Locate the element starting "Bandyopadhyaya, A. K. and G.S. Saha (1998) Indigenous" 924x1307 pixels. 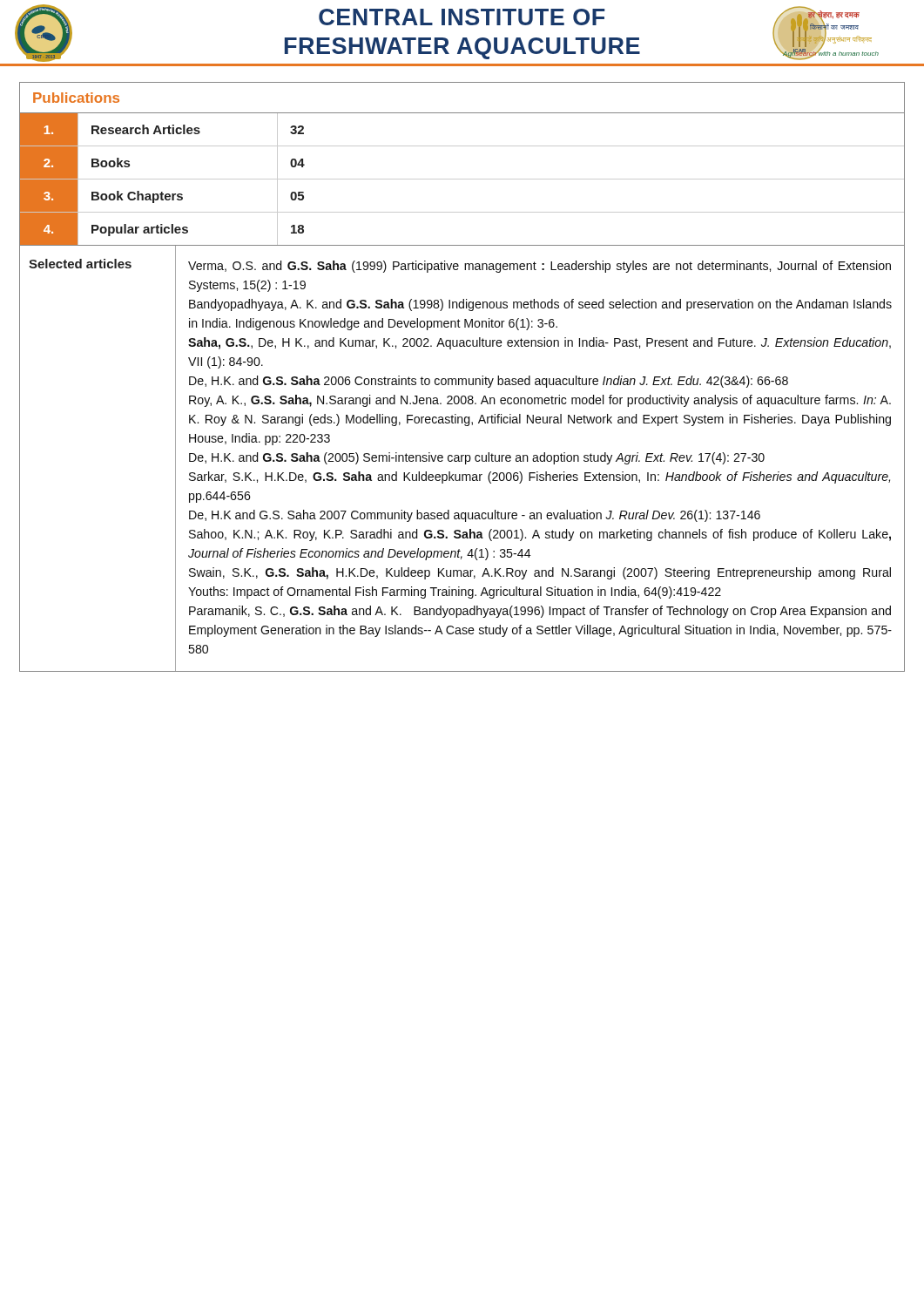click(540, 314)
